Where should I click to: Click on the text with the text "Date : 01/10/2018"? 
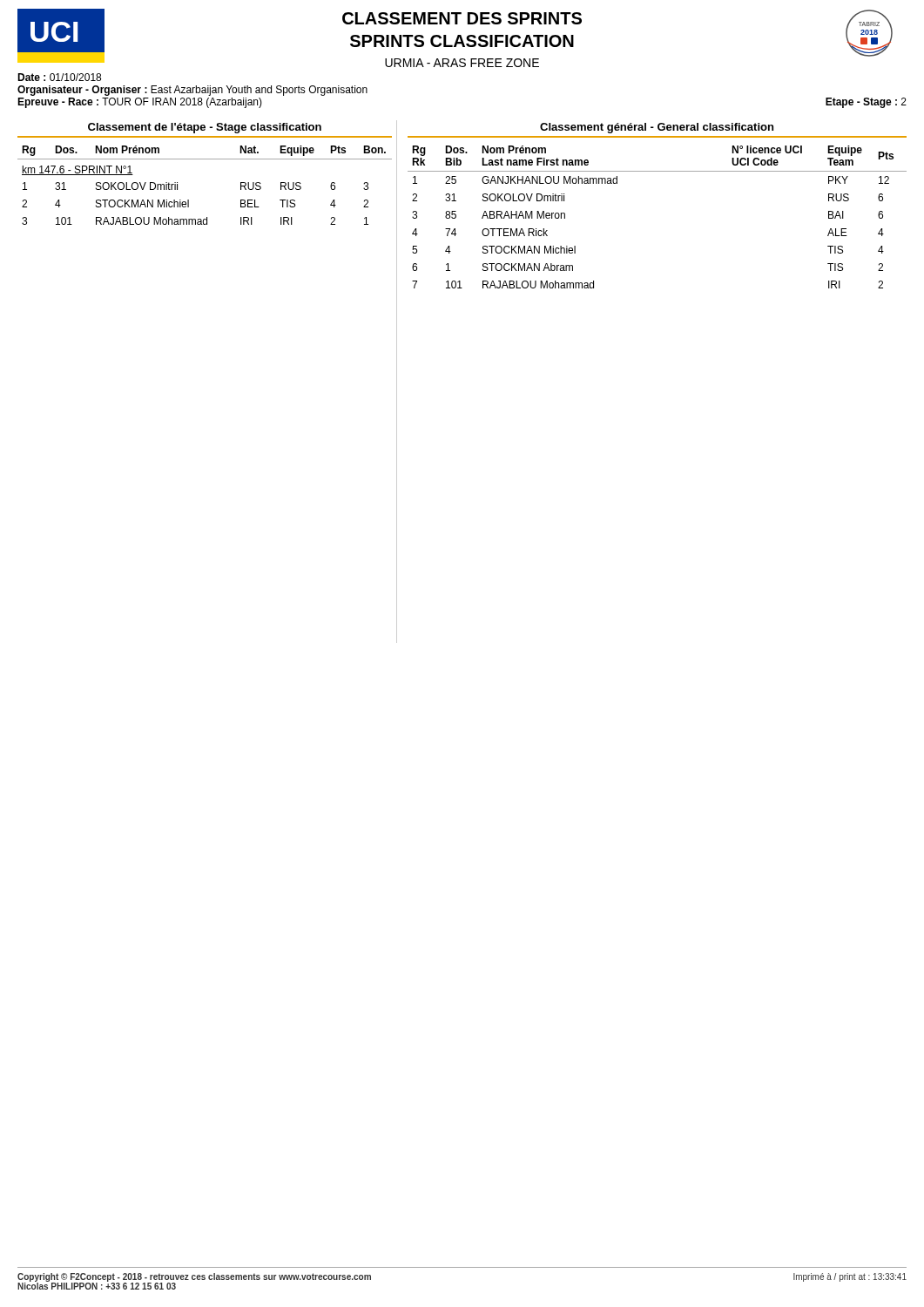tap(60, 78)
